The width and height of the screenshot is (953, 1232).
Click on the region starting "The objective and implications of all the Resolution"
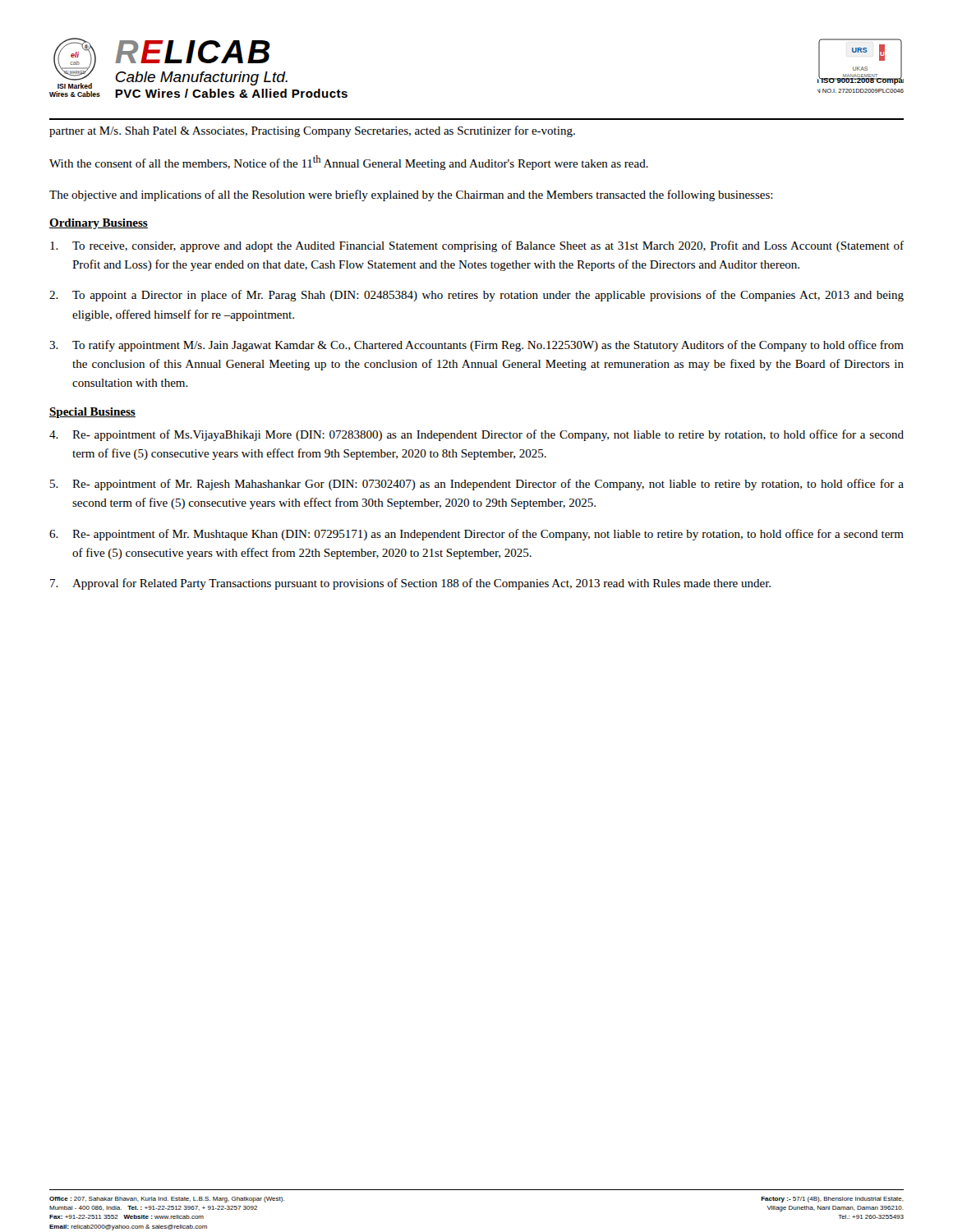[411, 194]
